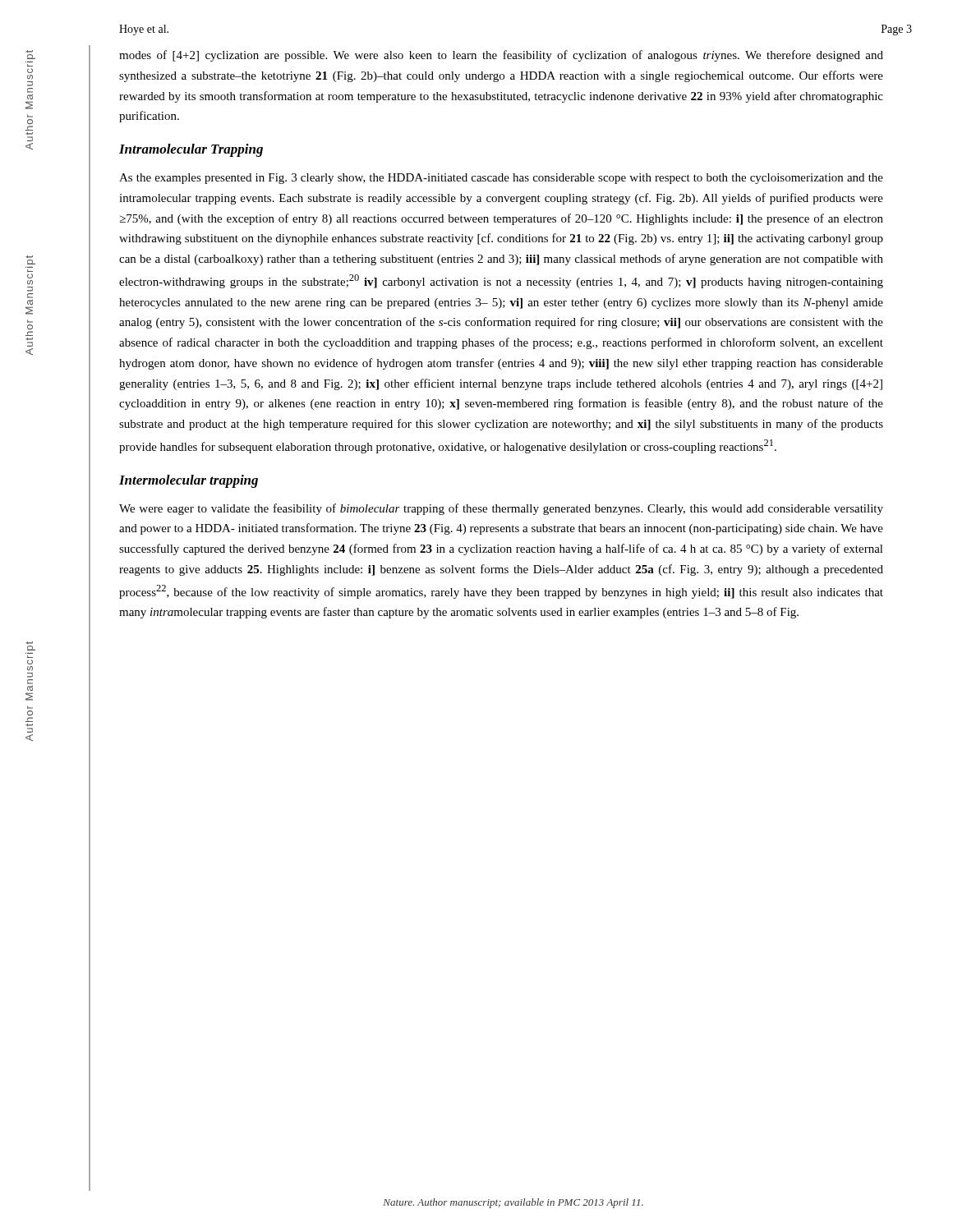
Task: Locate the text starting "Intermolecular trapping"
Action: [x=189, y=480]
